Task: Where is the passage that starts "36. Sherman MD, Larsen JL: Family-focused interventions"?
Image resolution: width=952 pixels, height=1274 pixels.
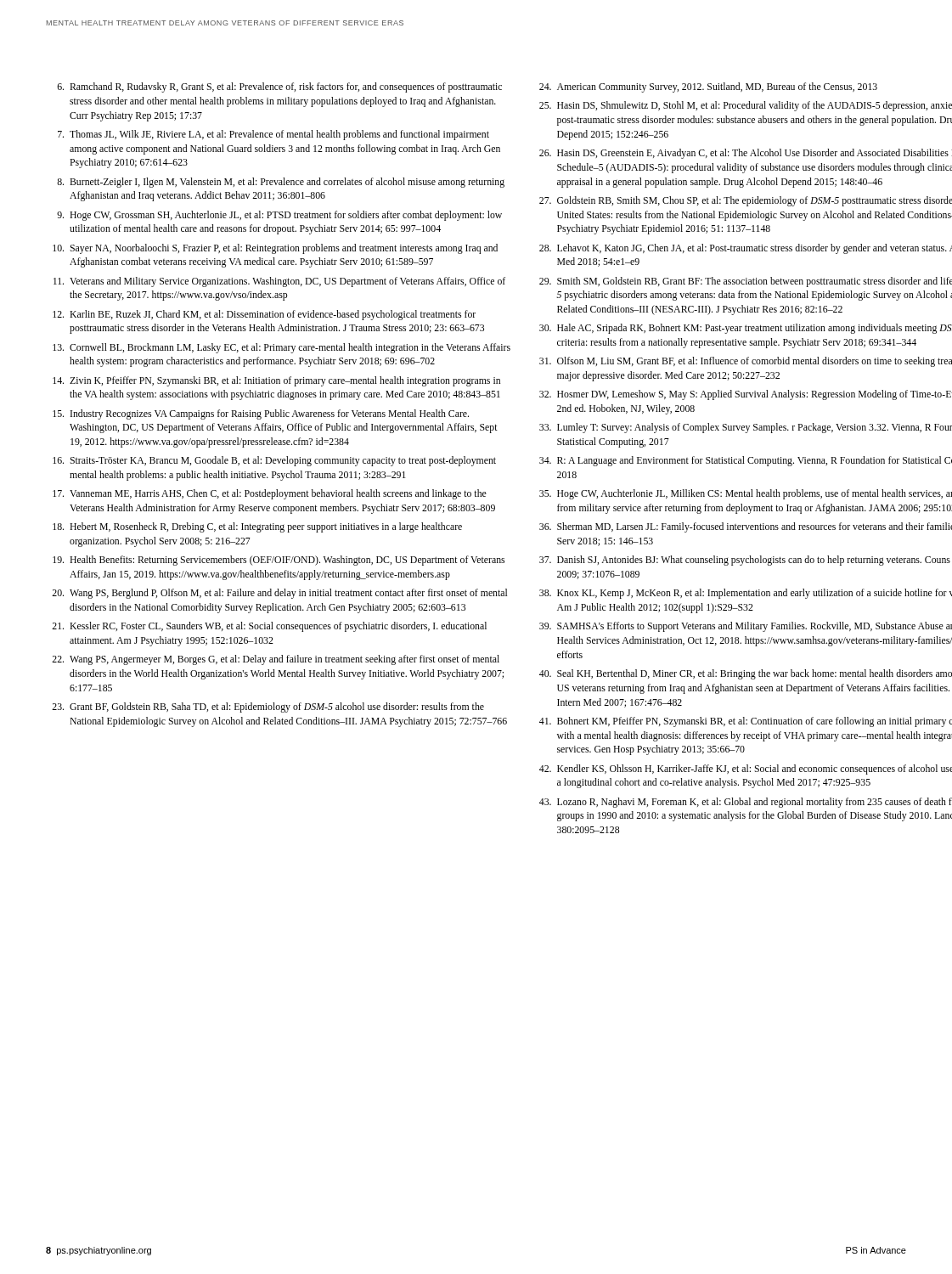Action: [742, 534]
